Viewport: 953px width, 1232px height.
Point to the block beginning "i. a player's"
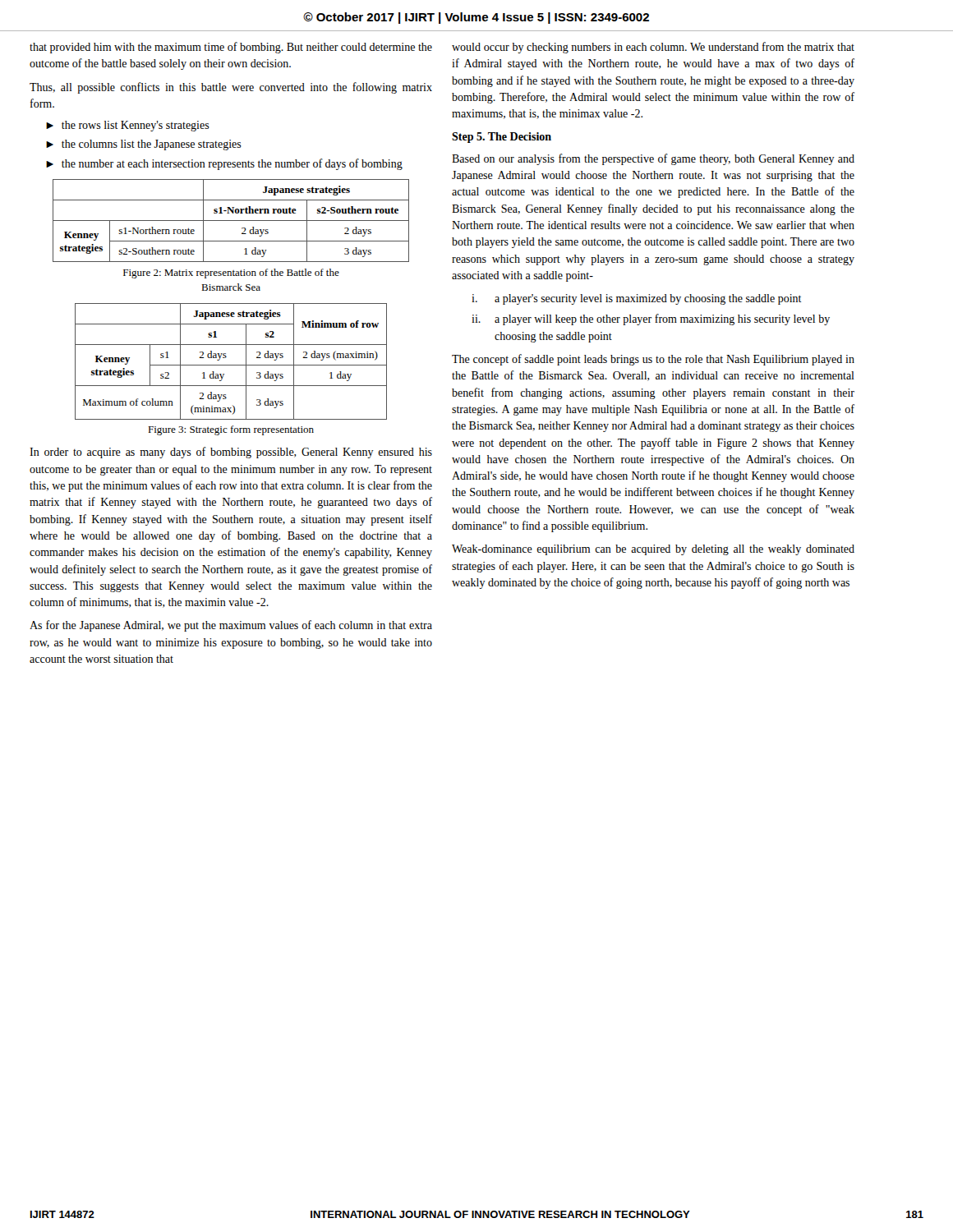[636, 299]
